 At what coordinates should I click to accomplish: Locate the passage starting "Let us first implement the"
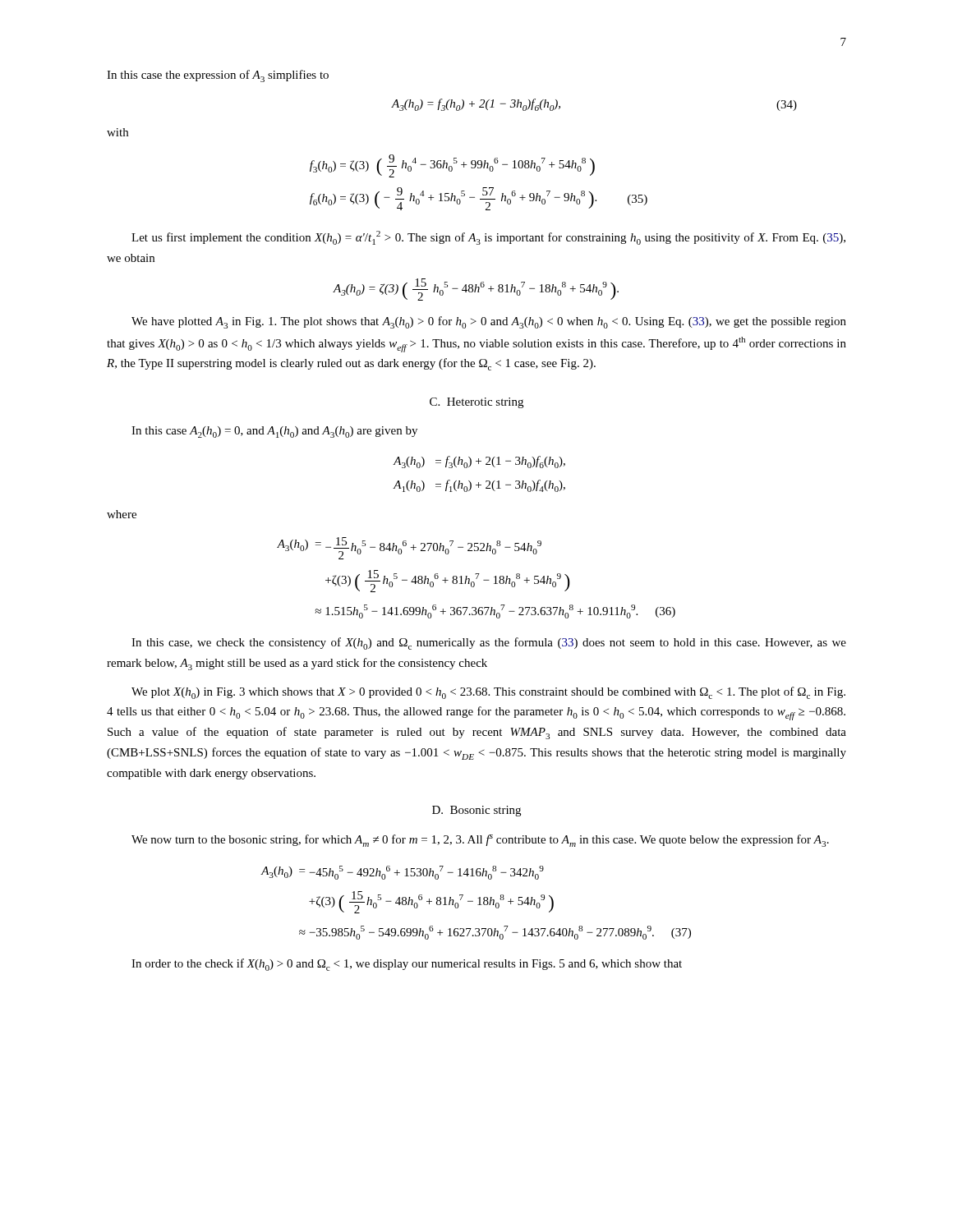click(476, 247)
